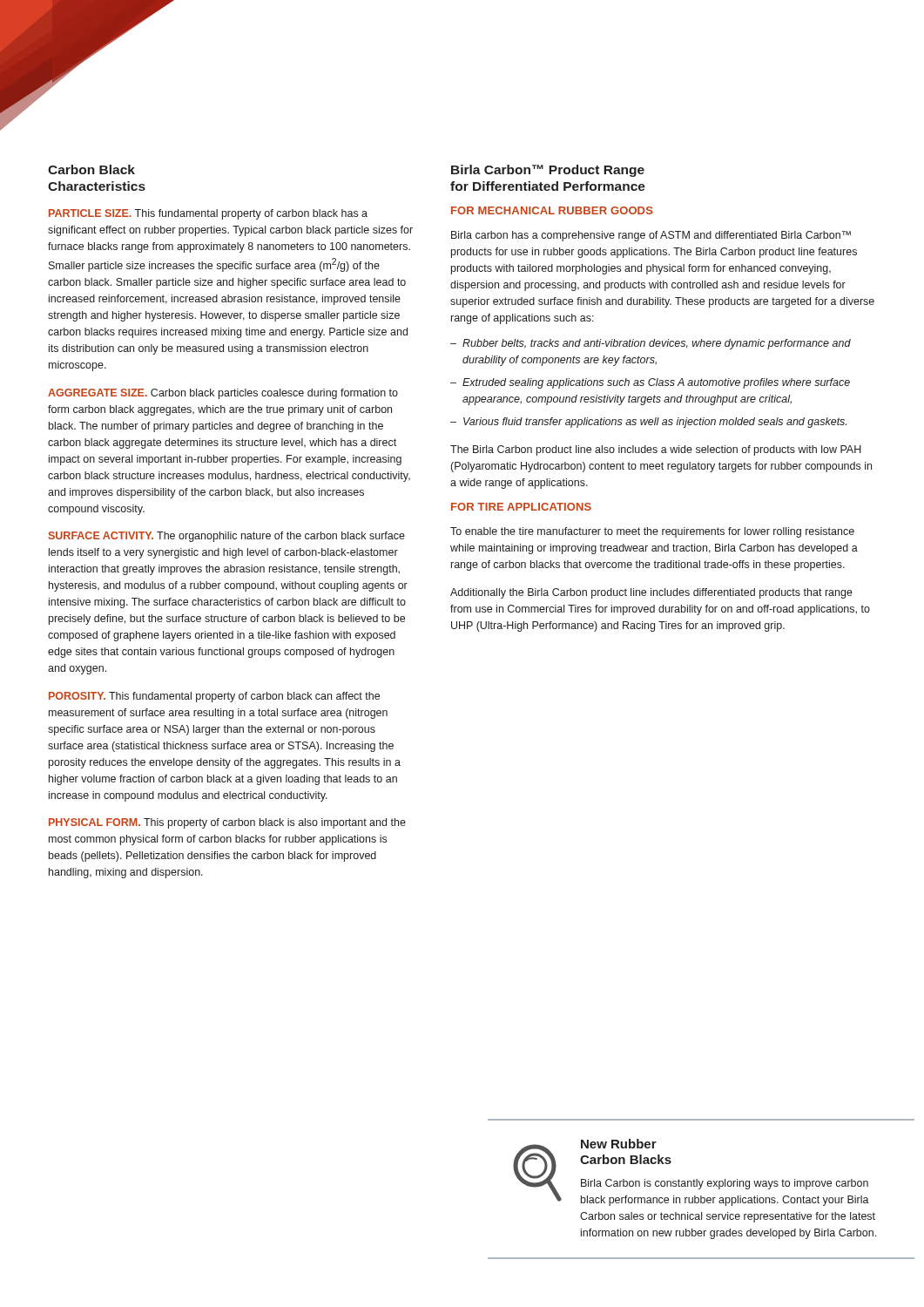The image size is (924, 1307).
Task: Find the section header on this page that starts "Birla Carbon™ Product Rangefor"
Action: pos(548,171)
